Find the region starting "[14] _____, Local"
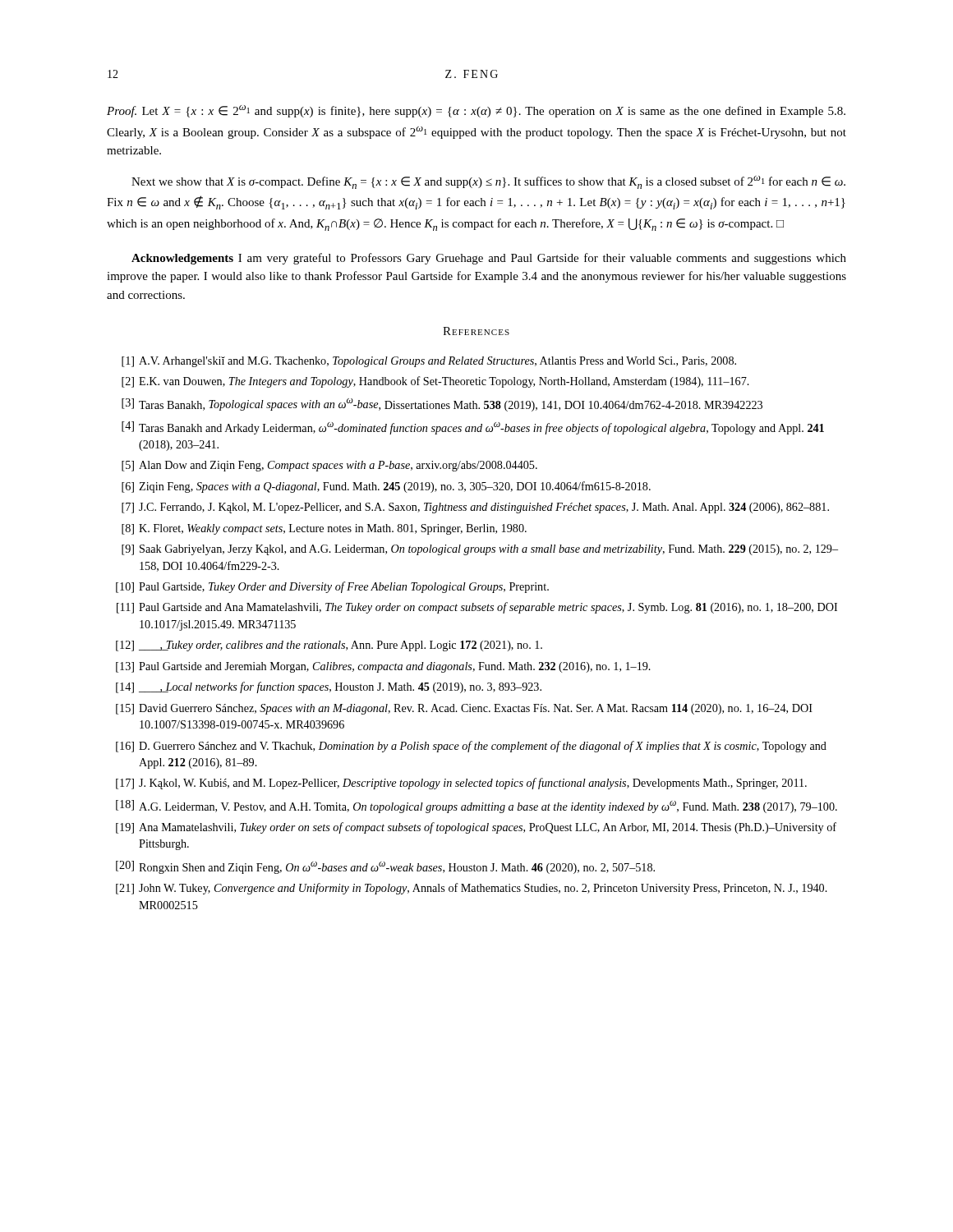Image resolution: width=953 pixels, height=1232 pixels. (325, 687)
